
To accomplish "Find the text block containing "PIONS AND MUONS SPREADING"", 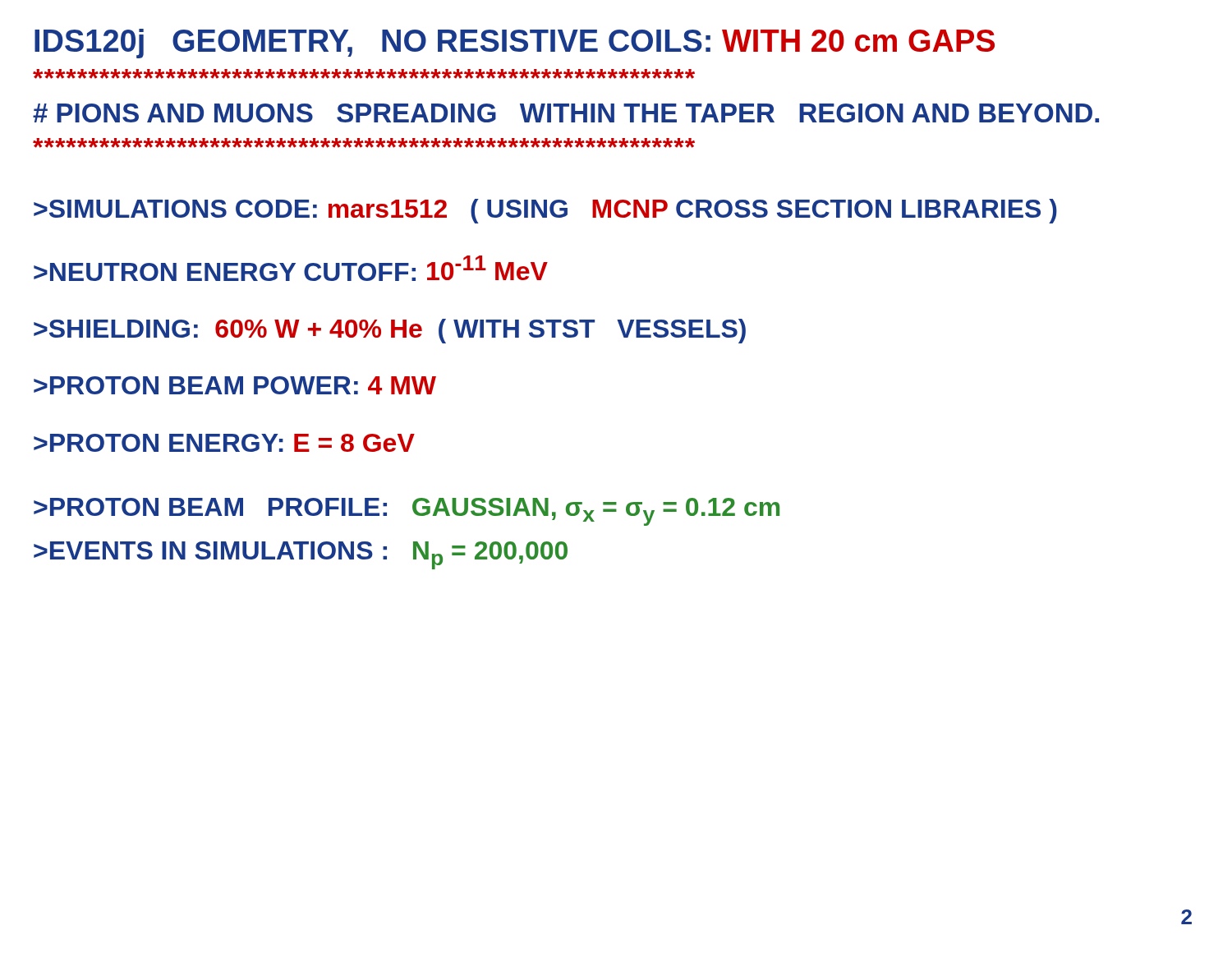I will (x=567, y=113).
